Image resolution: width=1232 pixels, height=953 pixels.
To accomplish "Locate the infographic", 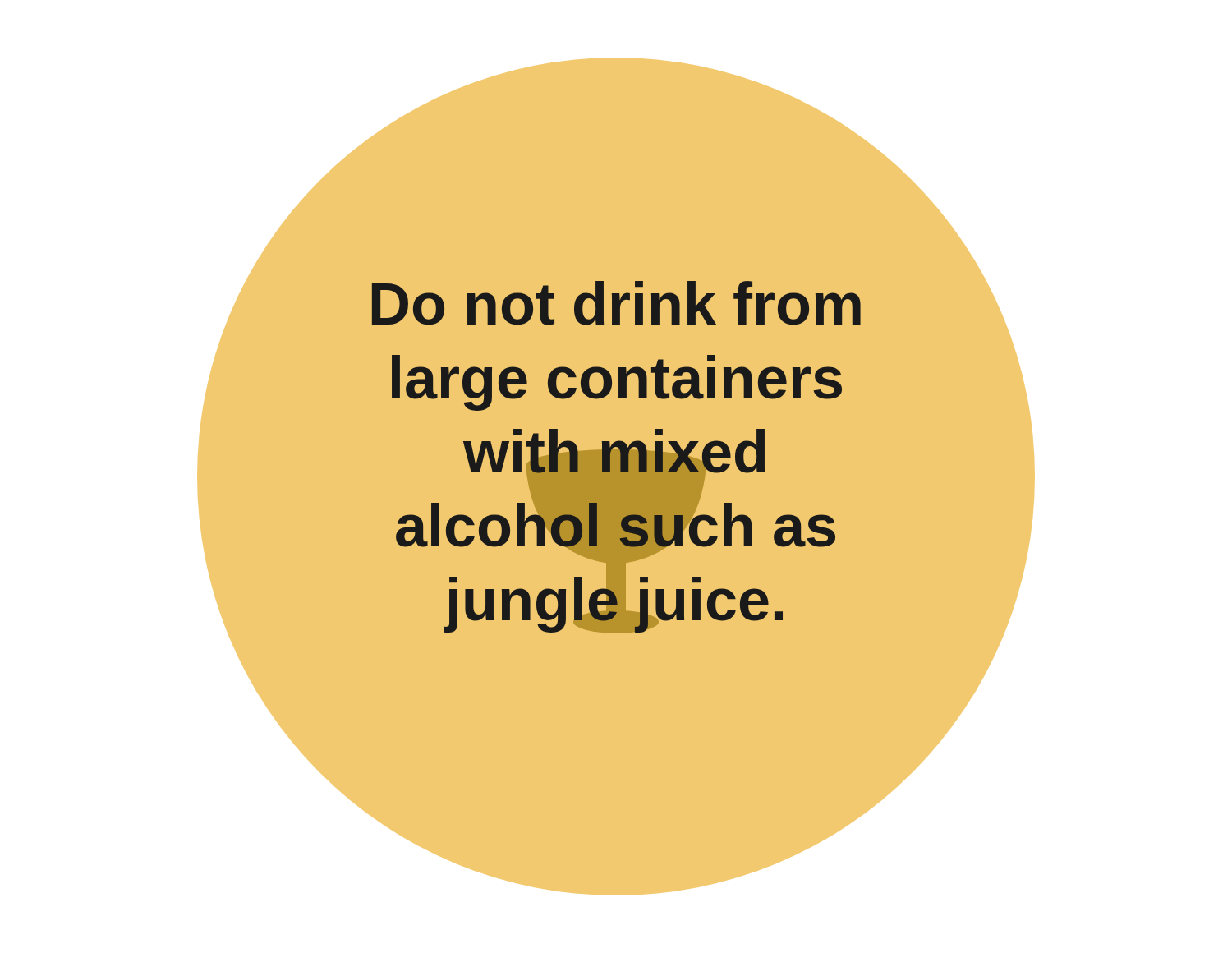I will pos(616,476).
